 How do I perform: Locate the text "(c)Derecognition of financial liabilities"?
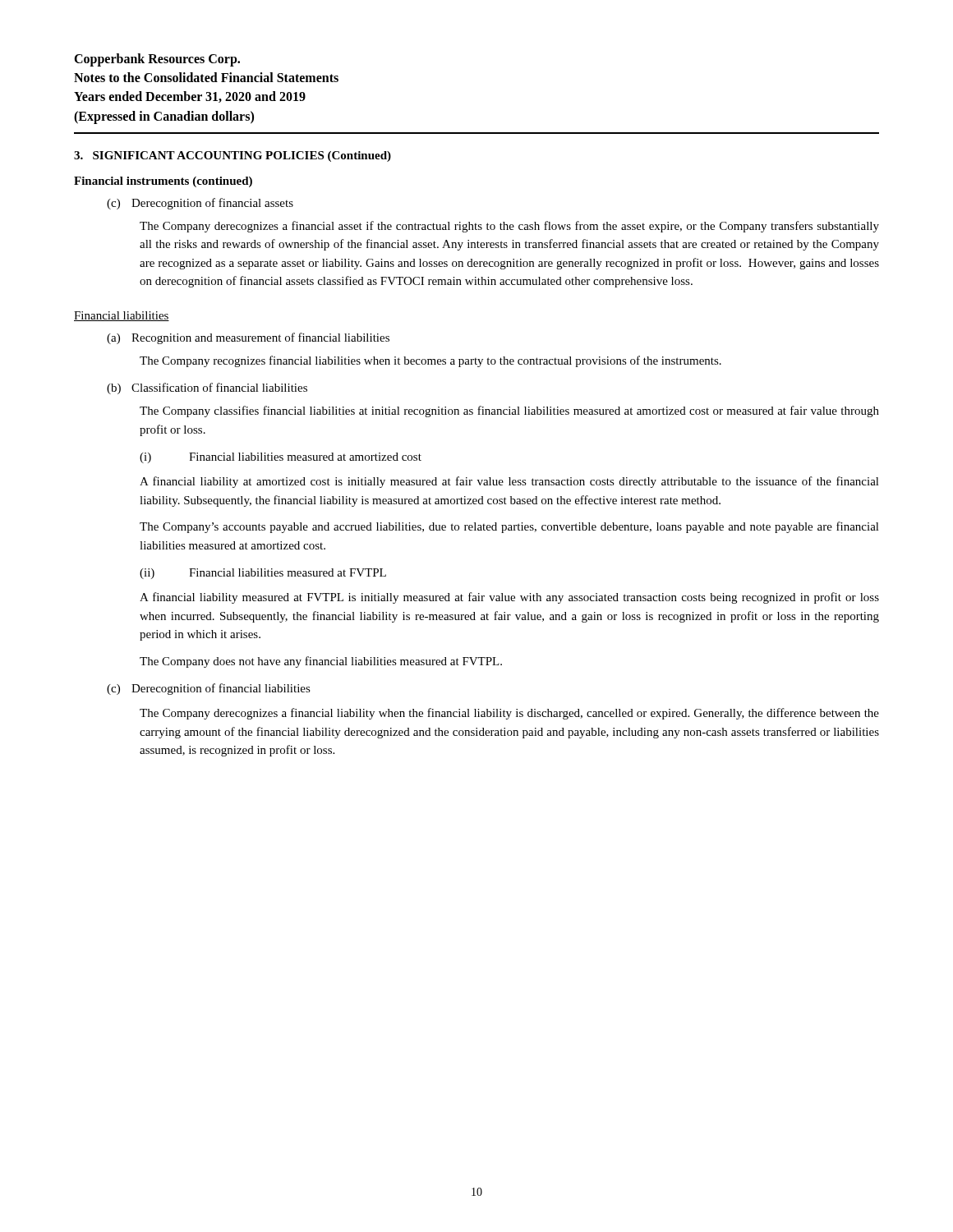click(209, 689)
